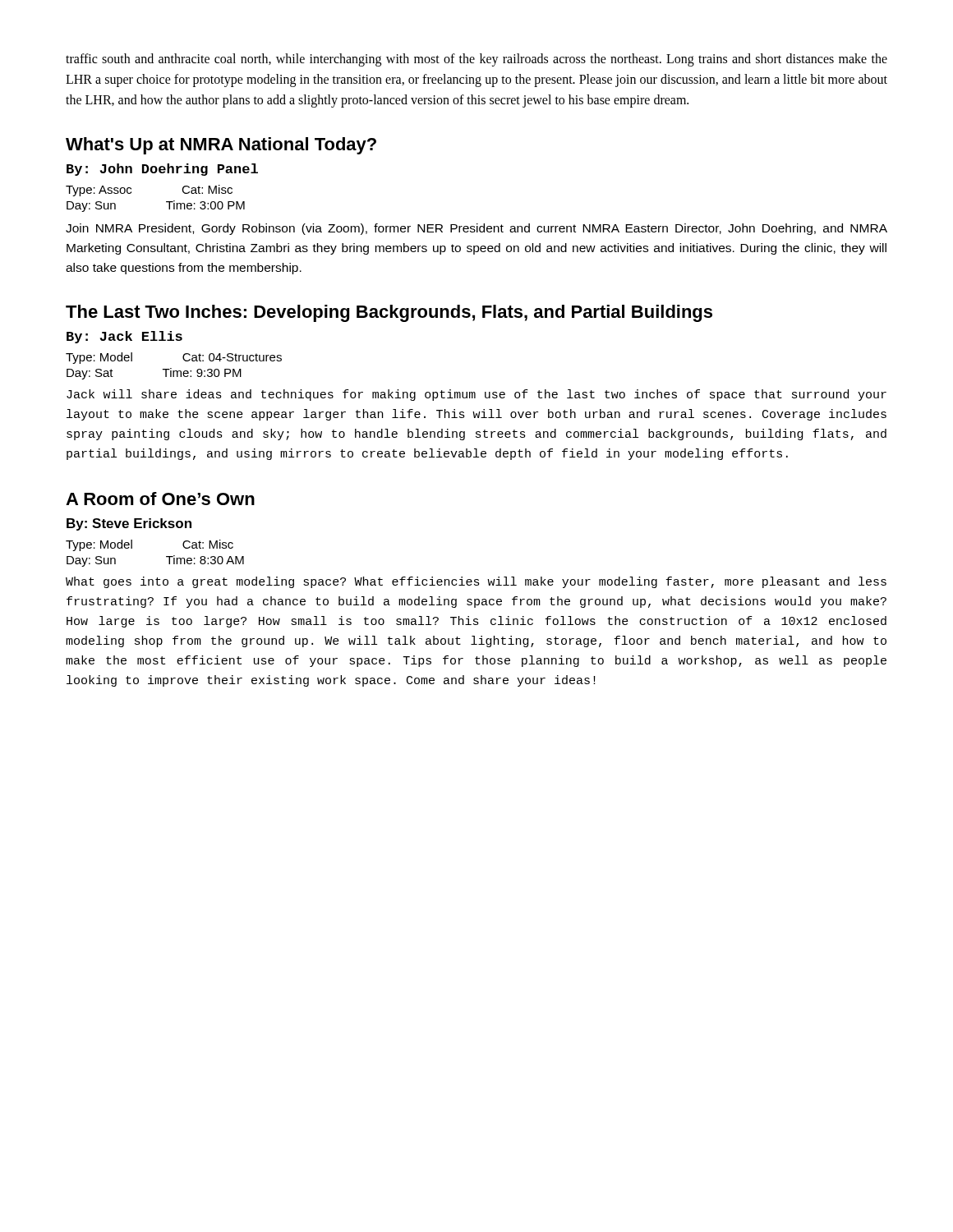Select the text starting "What goes into a"

coord(476,632)
